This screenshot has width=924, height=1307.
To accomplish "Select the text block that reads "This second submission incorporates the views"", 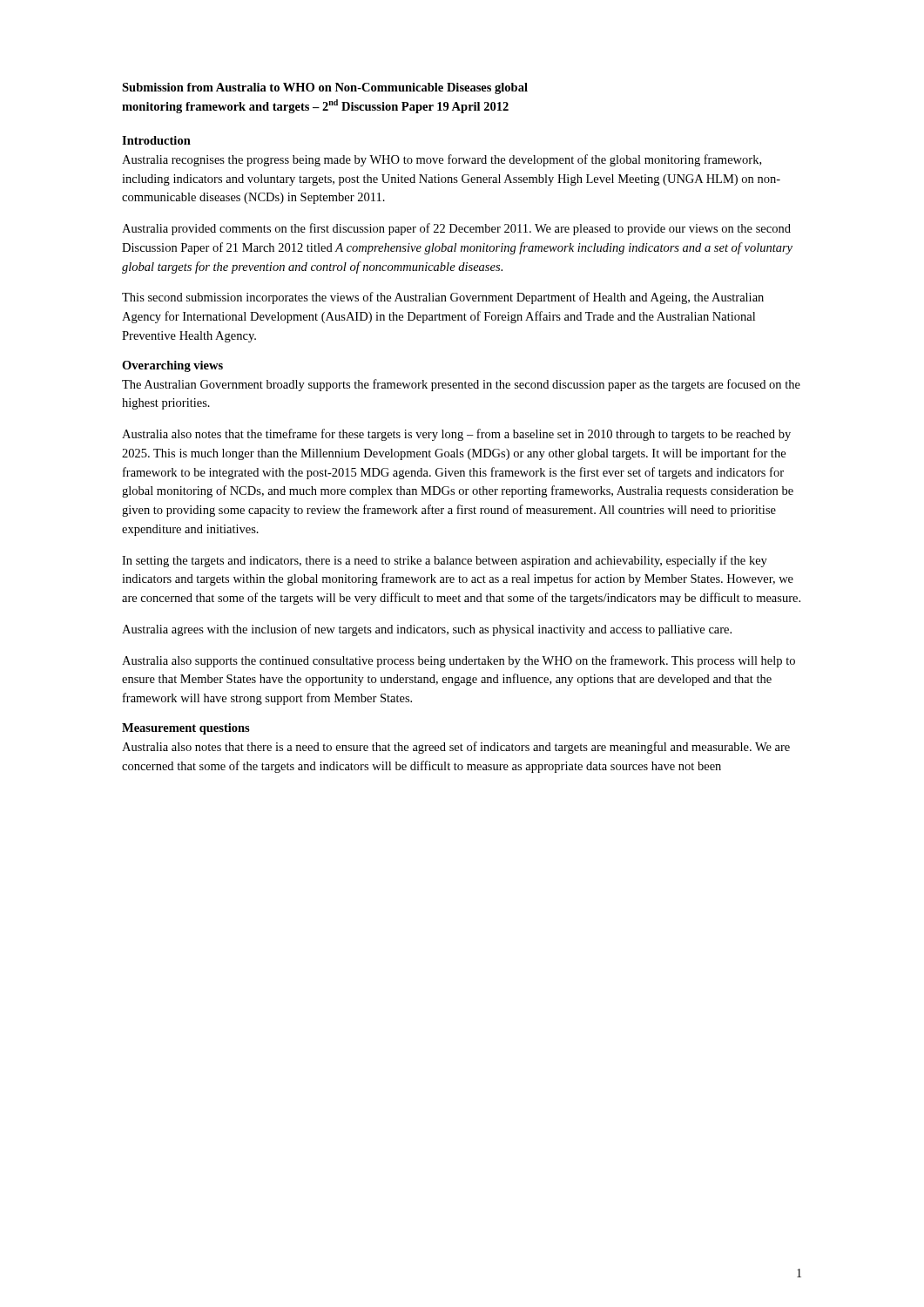I will (x=443, y=316).
